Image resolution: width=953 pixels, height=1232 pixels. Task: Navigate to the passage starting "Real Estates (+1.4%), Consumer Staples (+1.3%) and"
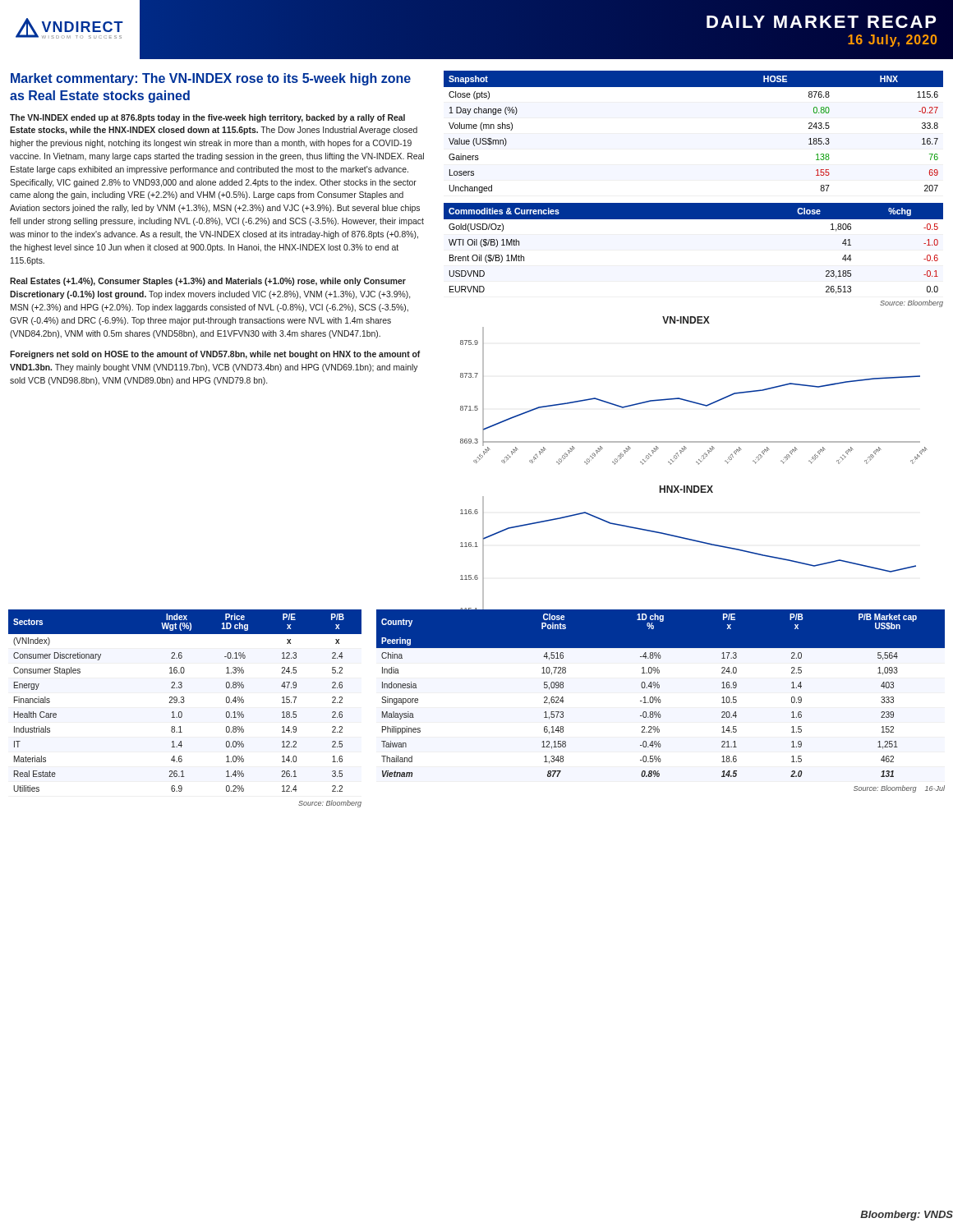(x=210, y=308)
